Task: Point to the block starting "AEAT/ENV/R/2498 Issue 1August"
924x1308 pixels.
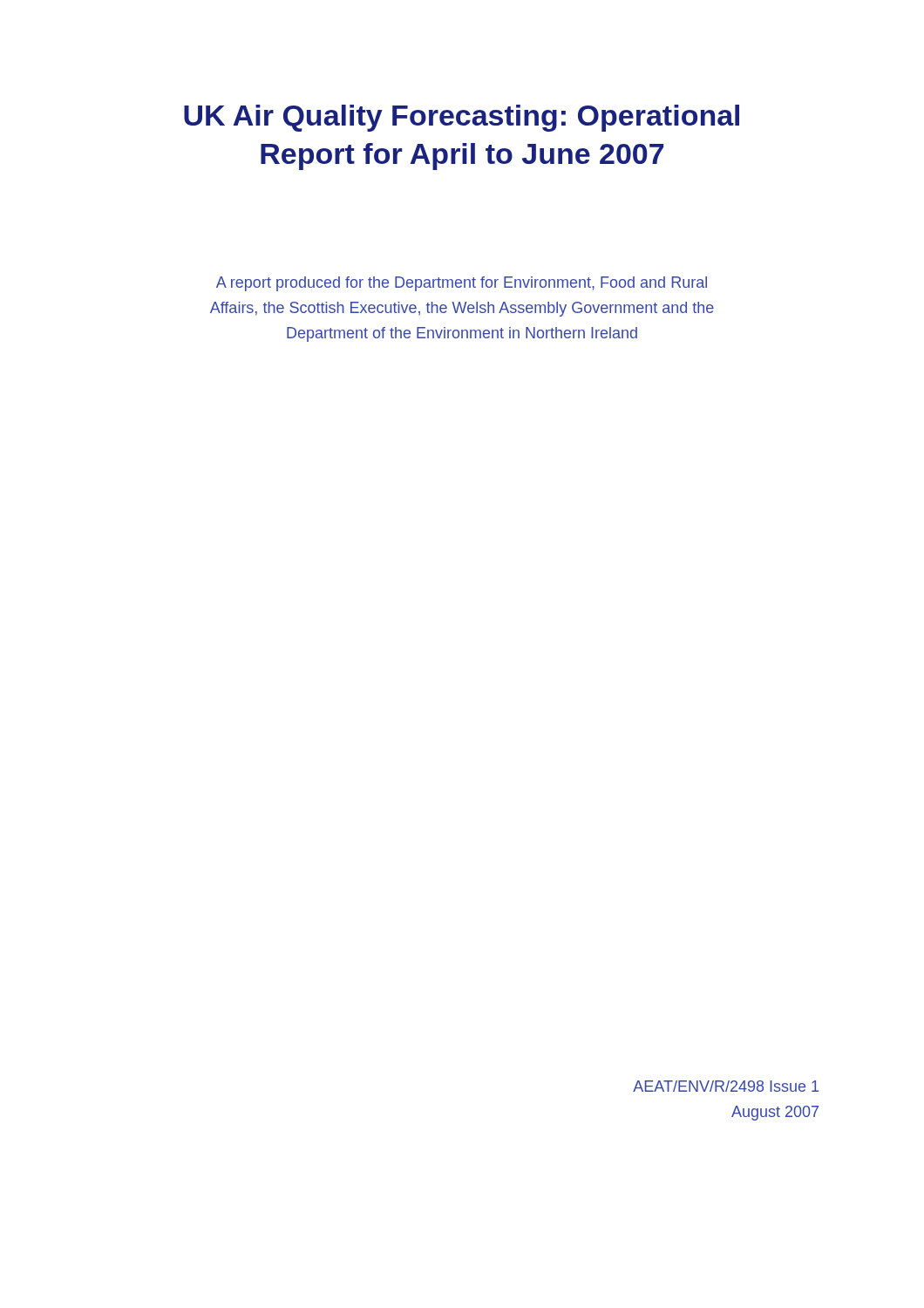Action: pos(726,1099)
